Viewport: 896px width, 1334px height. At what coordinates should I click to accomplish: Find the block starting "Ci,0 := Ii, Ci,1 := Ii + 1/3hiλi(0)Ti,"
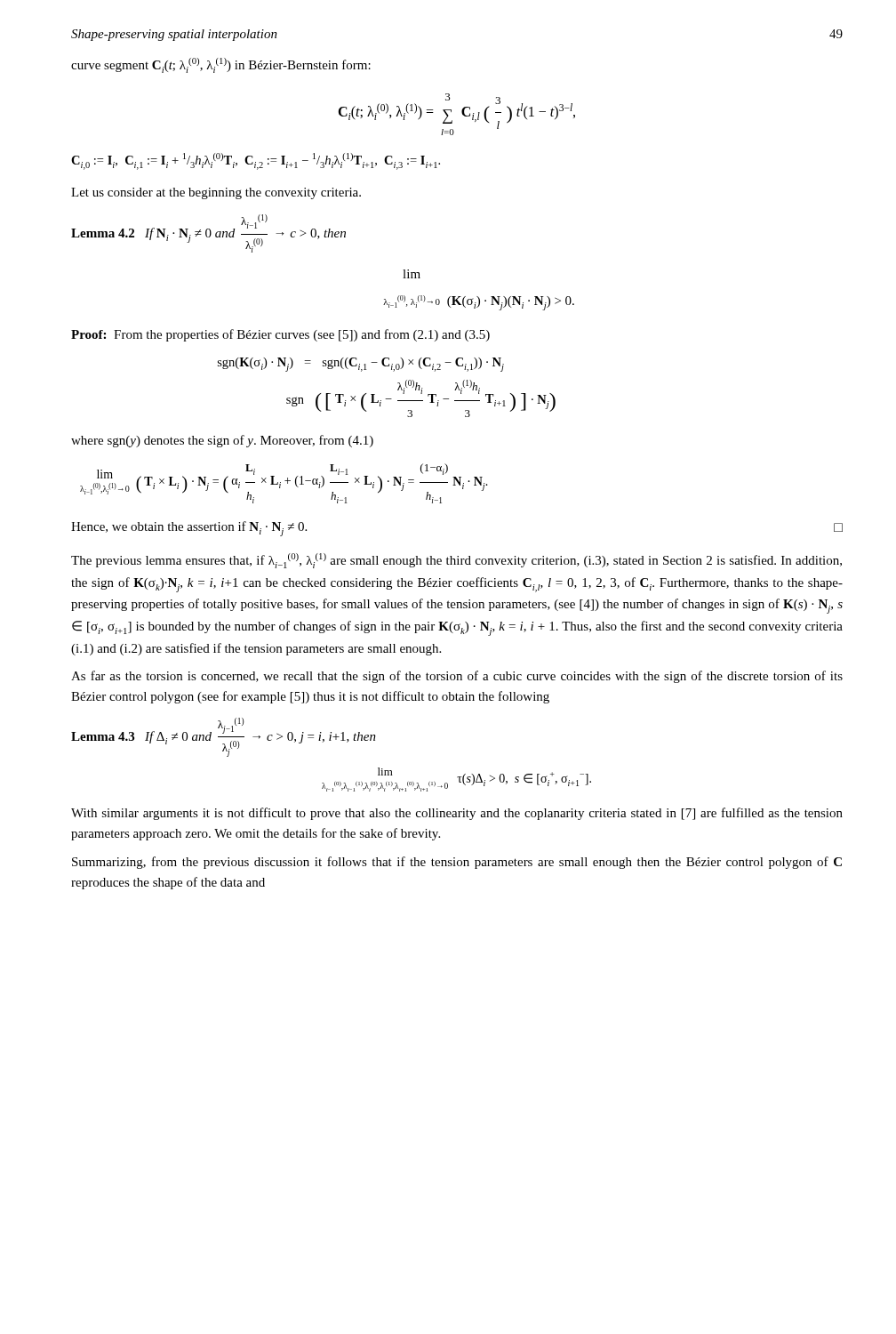[256, 160]
